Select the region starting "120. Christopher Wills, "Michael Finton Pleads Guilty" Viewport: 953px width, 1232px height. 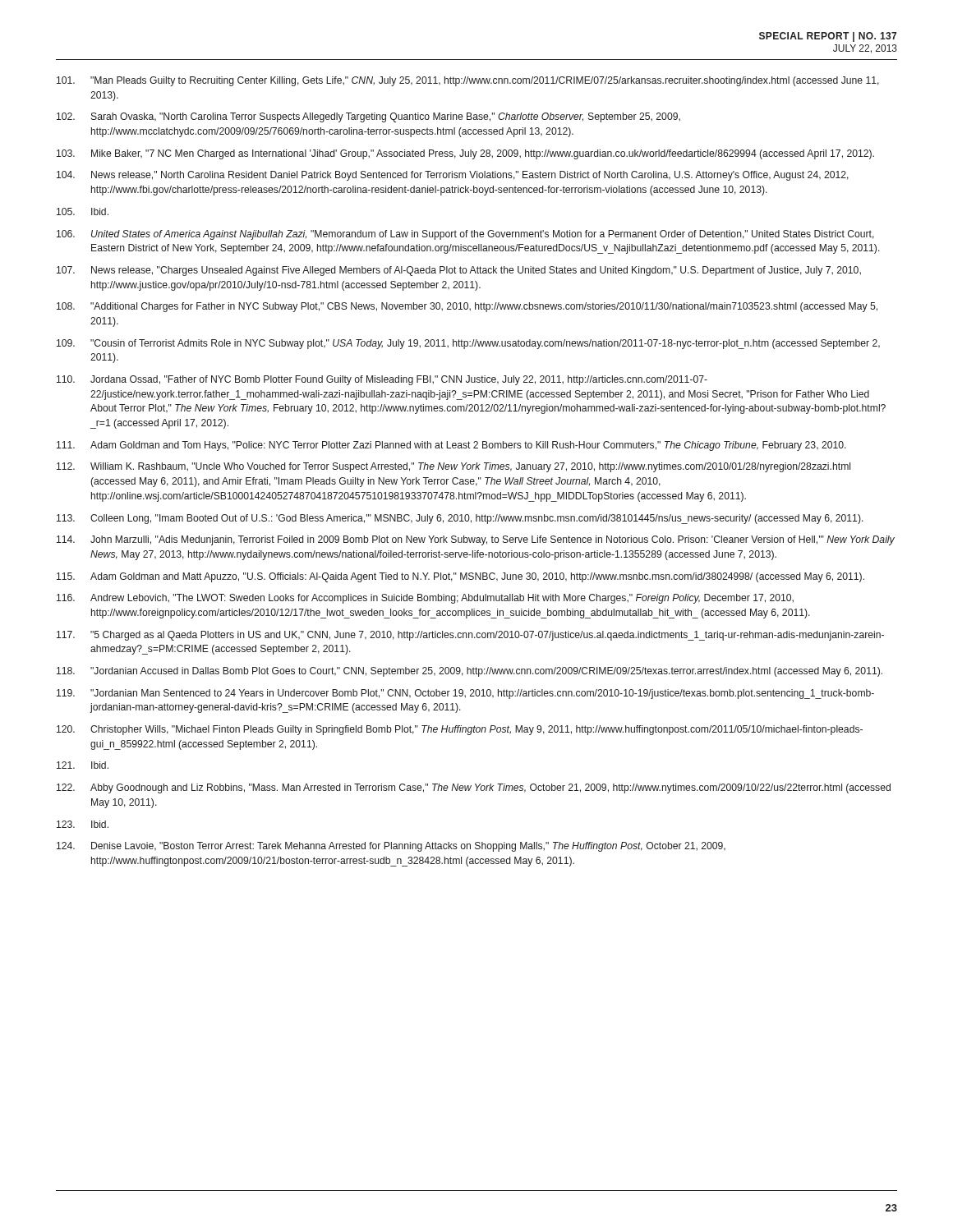[x=476, y=737]
